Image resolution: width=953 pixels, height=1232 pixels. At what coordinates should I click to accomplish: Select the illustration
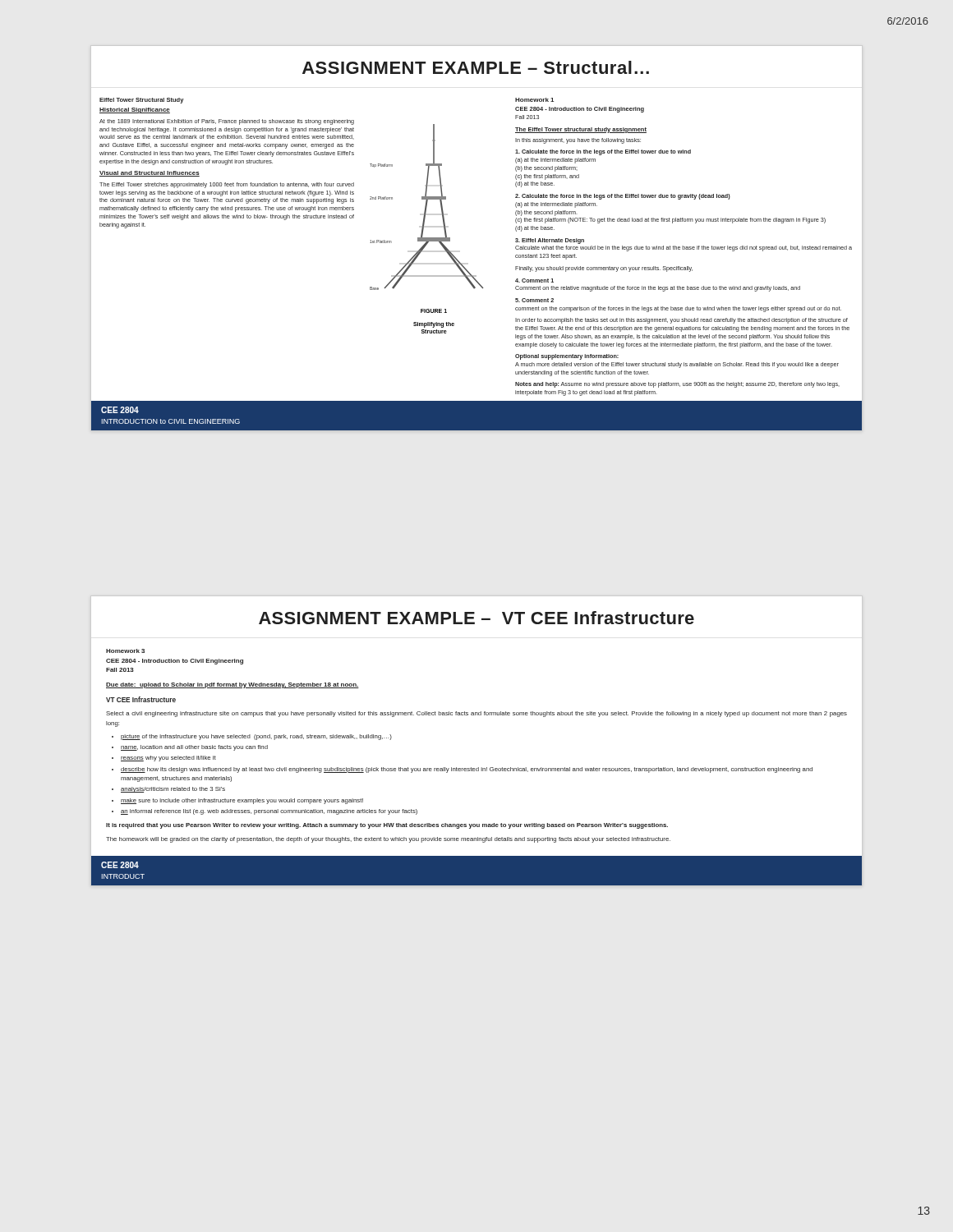click(x=434, y=217)
